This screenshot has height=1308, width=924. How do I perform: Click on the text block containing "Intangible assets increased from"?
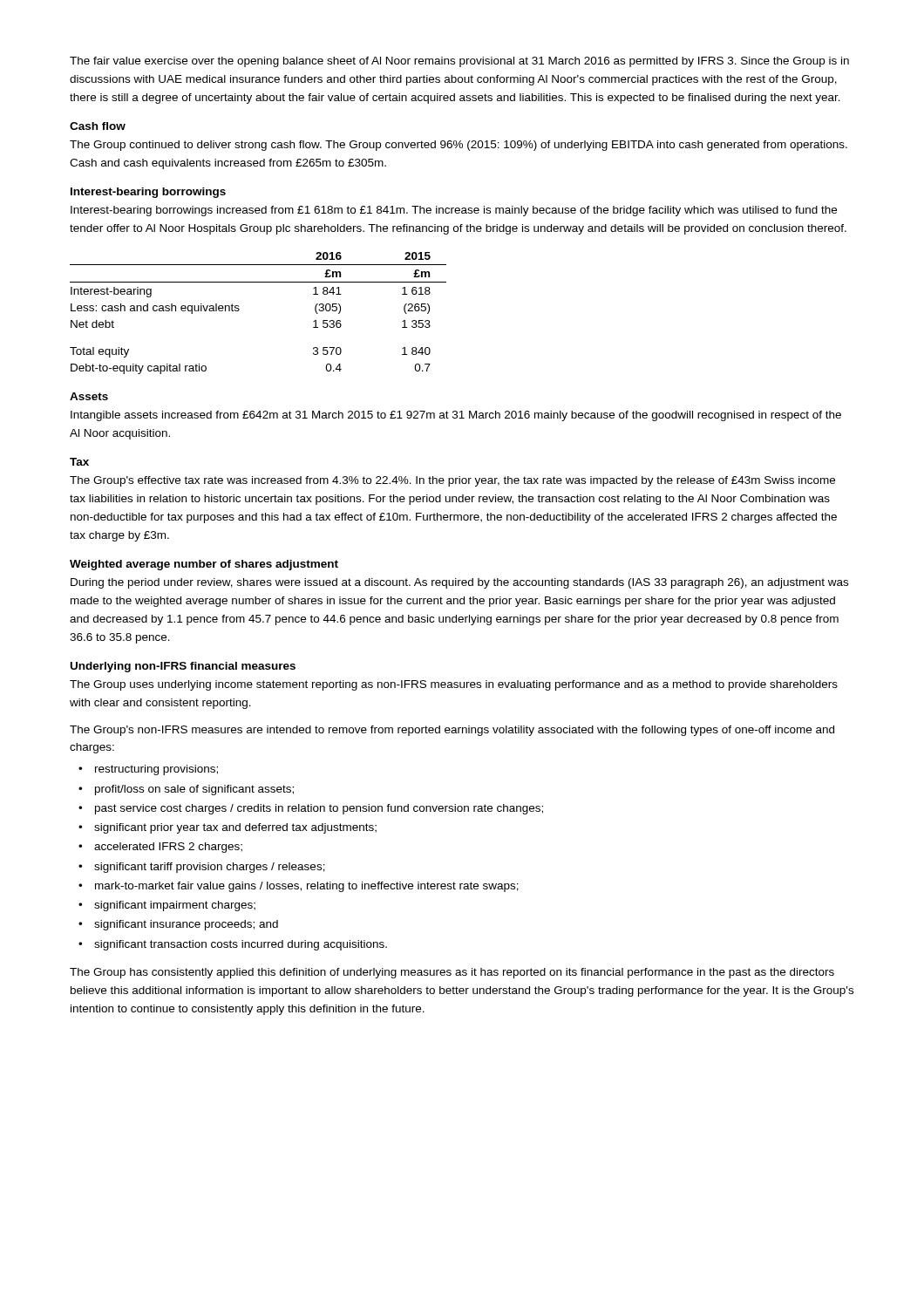click(456, 424)
